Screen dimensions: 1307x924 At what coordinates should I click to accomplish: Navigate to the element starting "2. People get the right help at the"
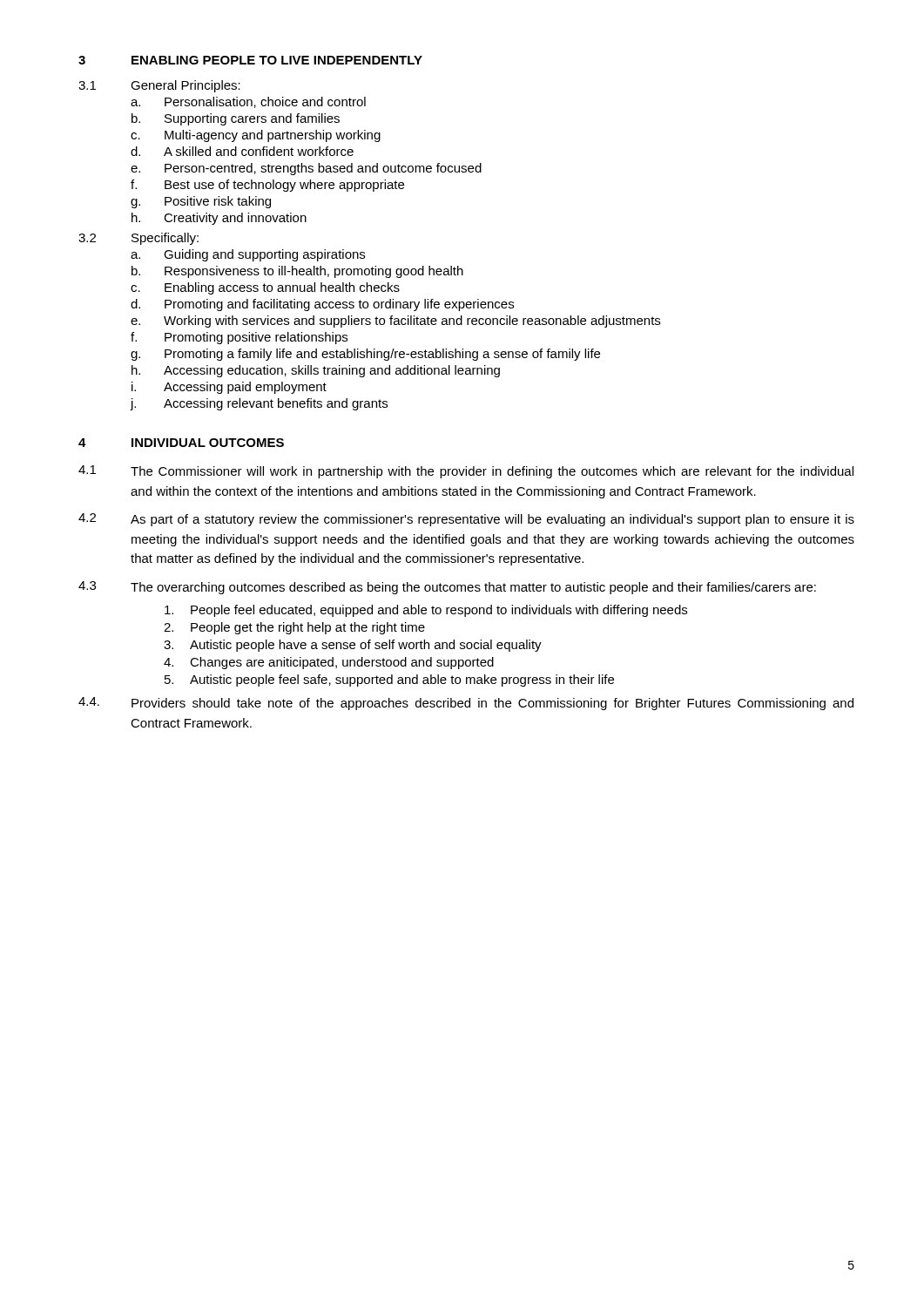[x=294, y=627]
